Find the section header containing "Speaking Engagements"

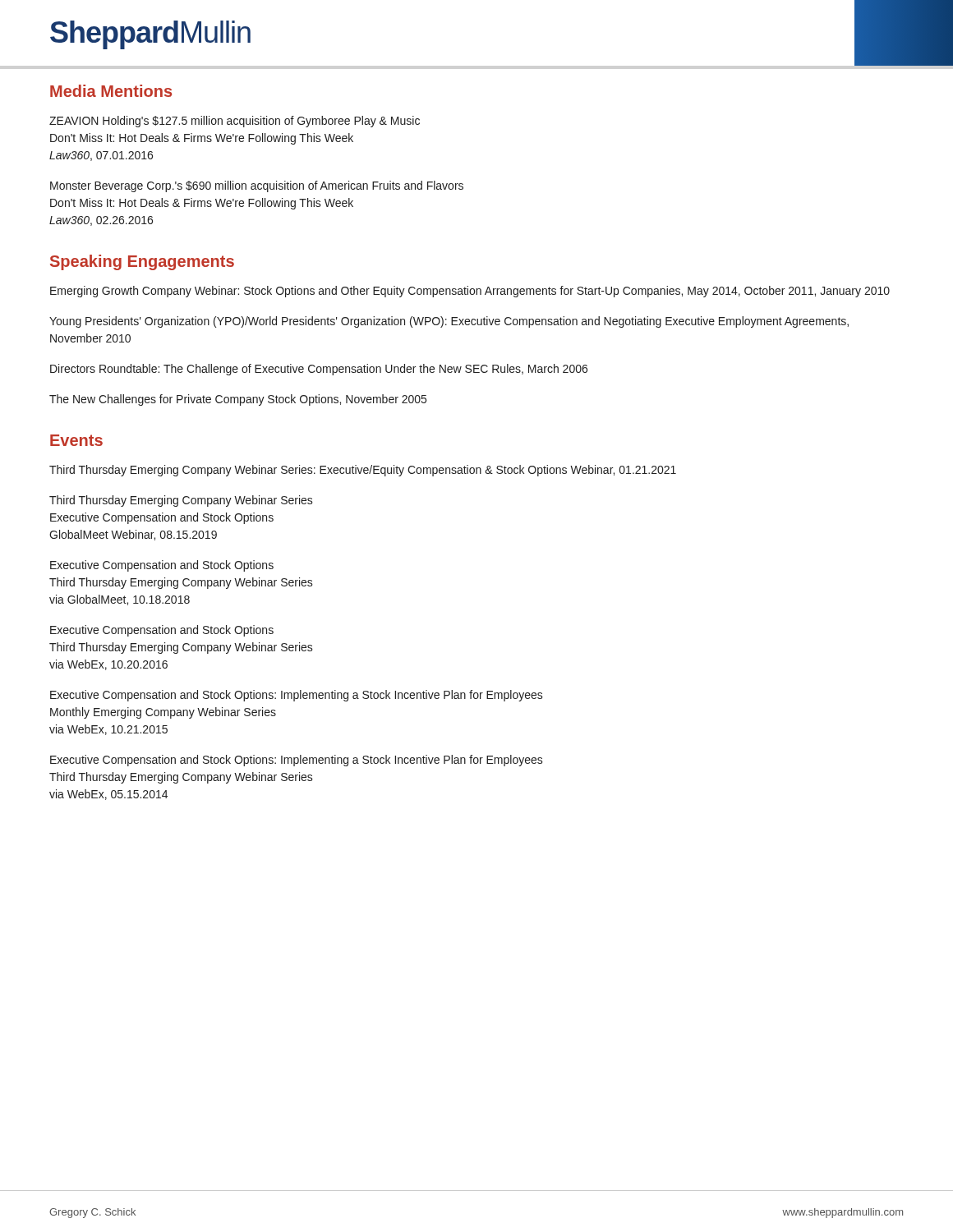click(142, 261)
